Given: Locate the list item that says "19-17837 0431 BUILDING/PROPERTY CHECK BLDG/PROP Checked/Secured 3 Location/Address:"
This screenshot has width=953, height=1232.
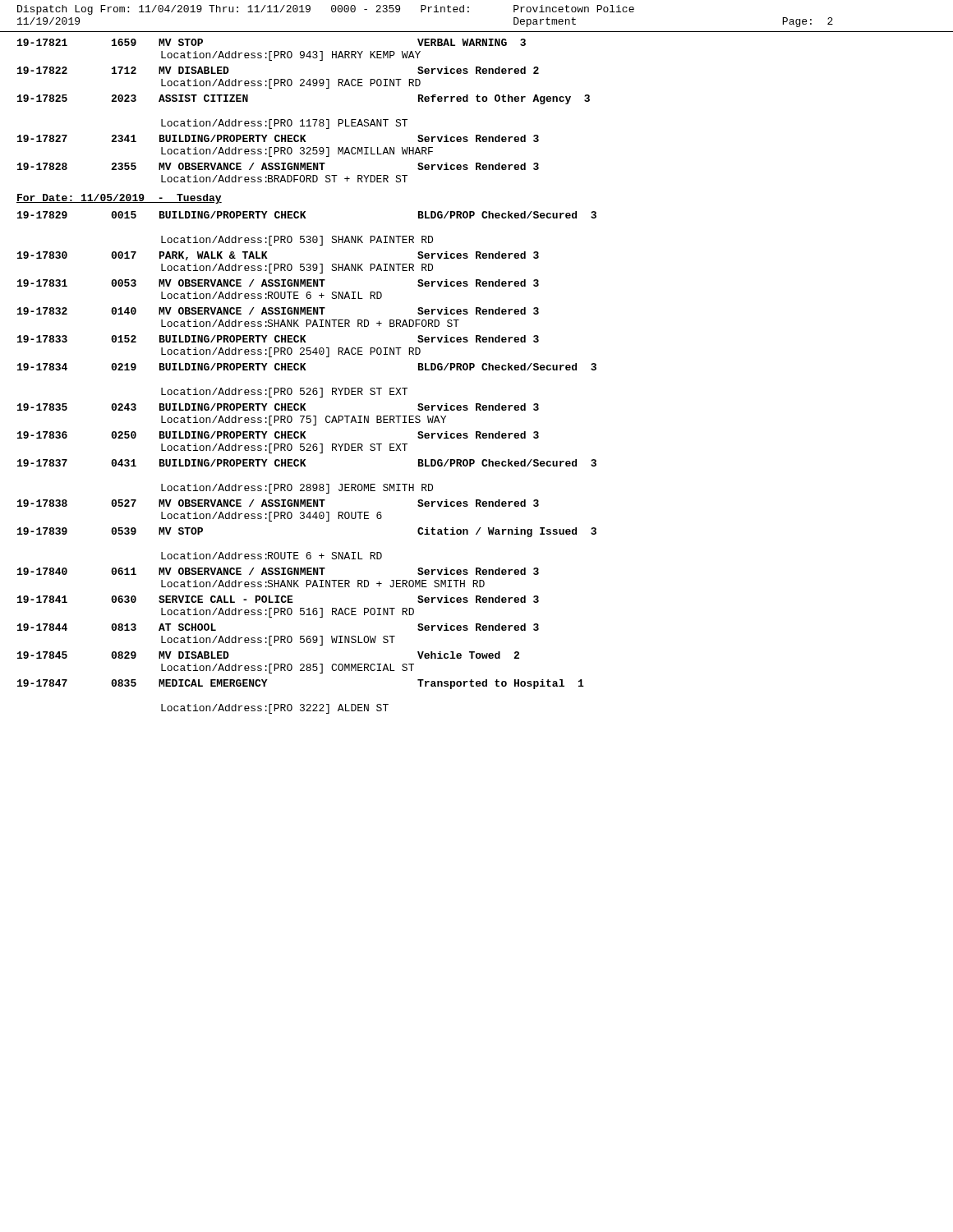Looking at the screenshot, I should click(x=476, y=476).
